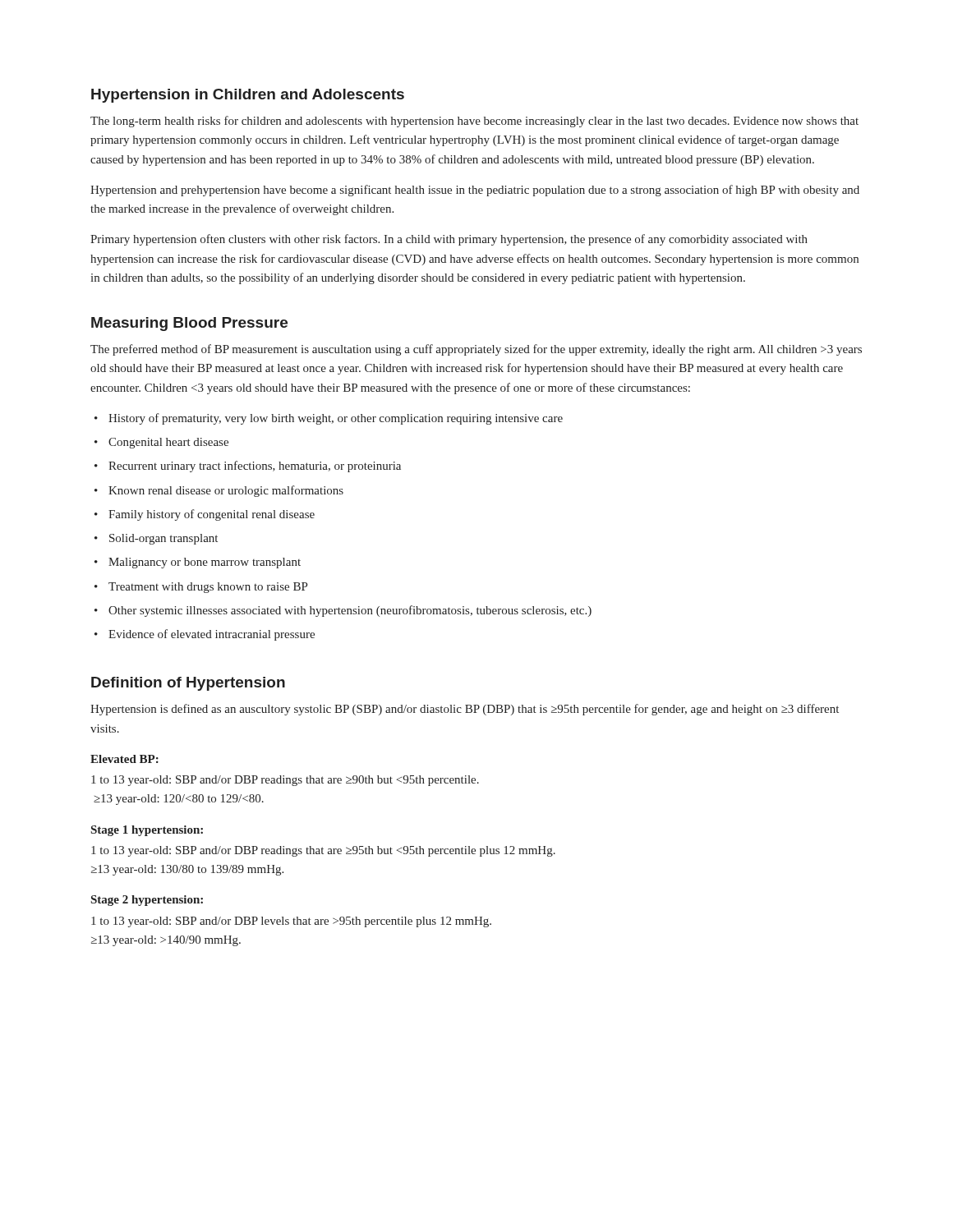Select the block starting "Stage 1 hypertension: 1 to 13"
The image size is (953, 1232).
[x=476, y=848]
